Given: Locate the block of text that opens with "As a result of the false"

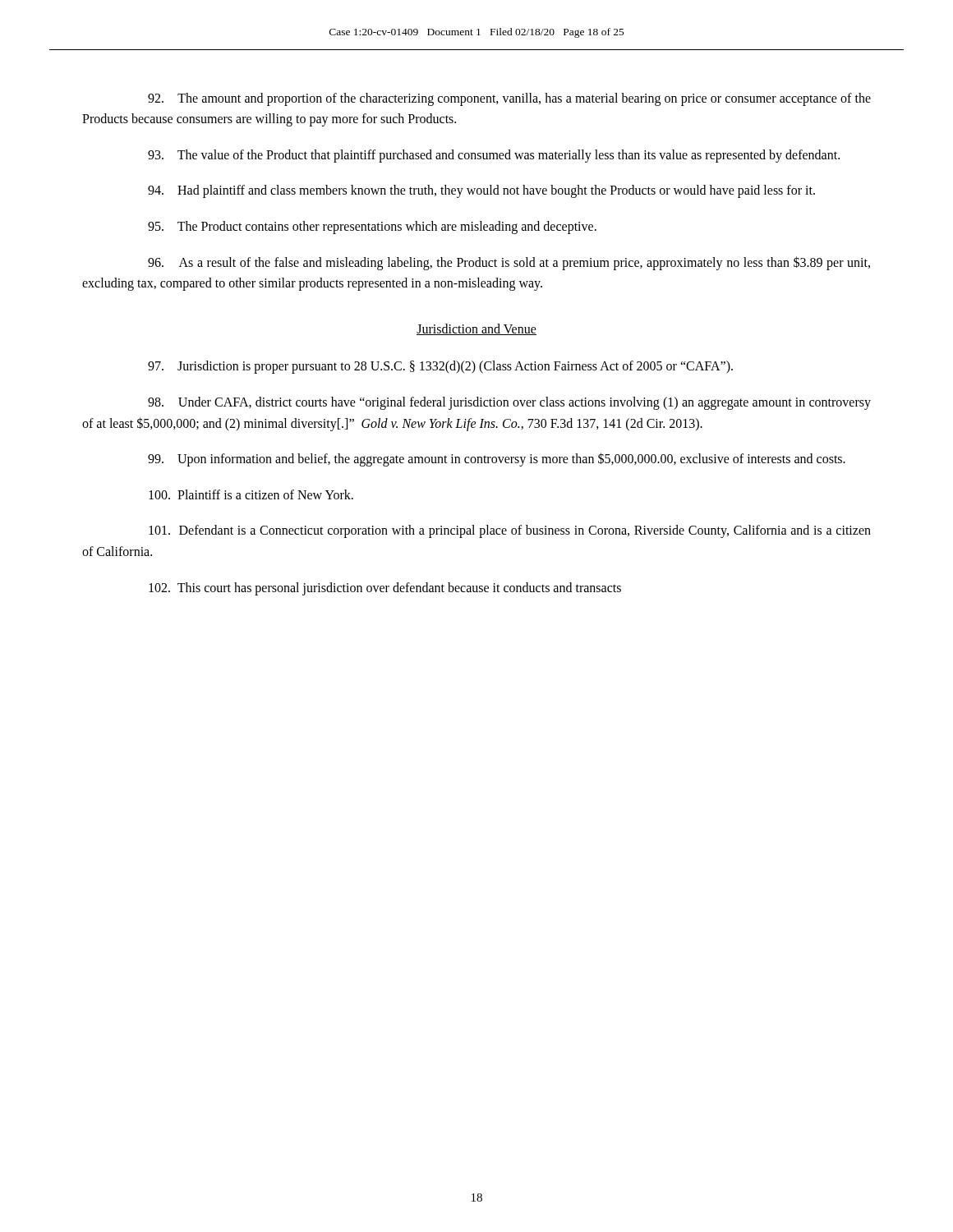Looking at the screenshot, I should (476, 273).
